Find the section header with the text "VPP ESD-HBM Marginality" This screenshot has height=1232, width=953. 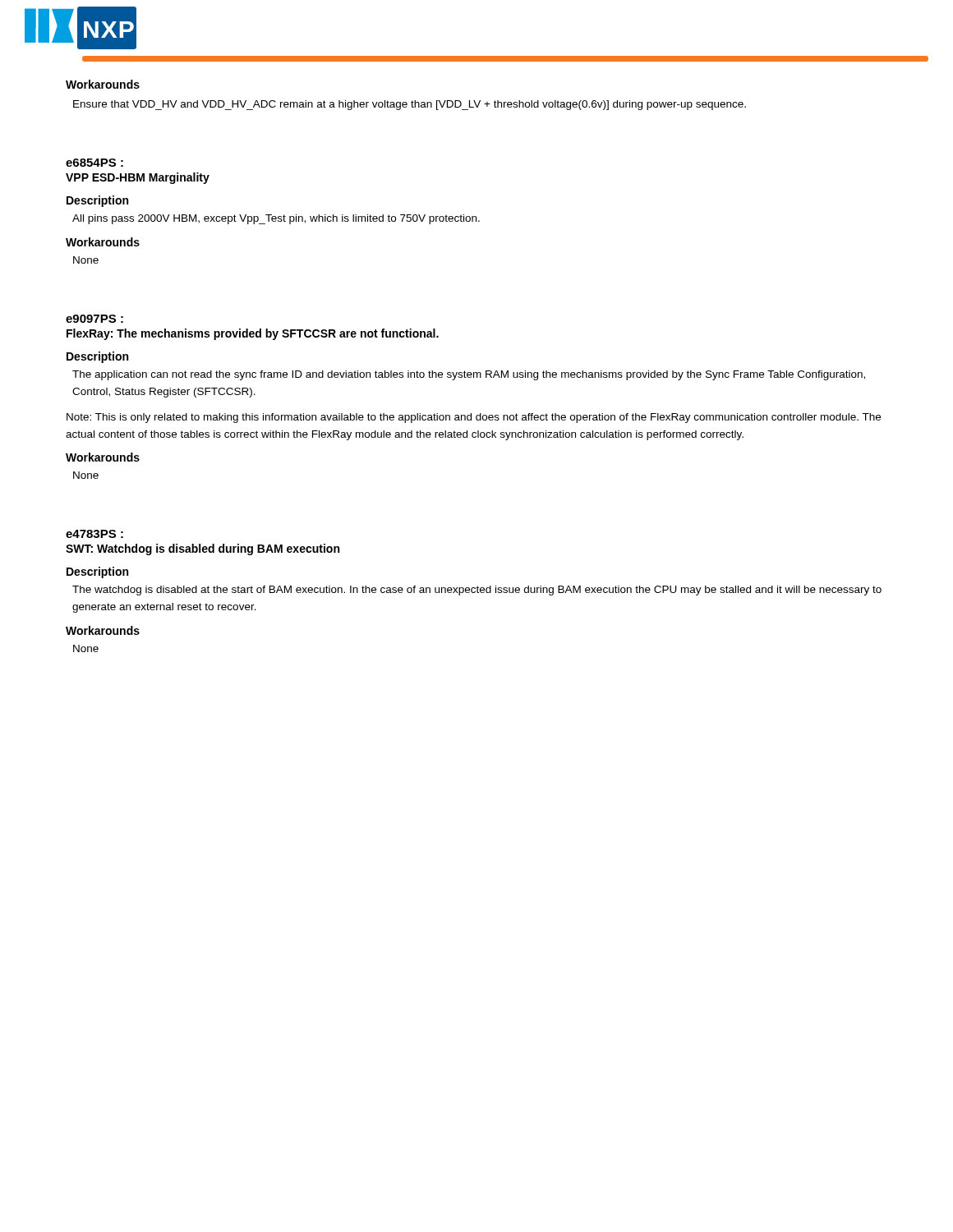(138, 177)
